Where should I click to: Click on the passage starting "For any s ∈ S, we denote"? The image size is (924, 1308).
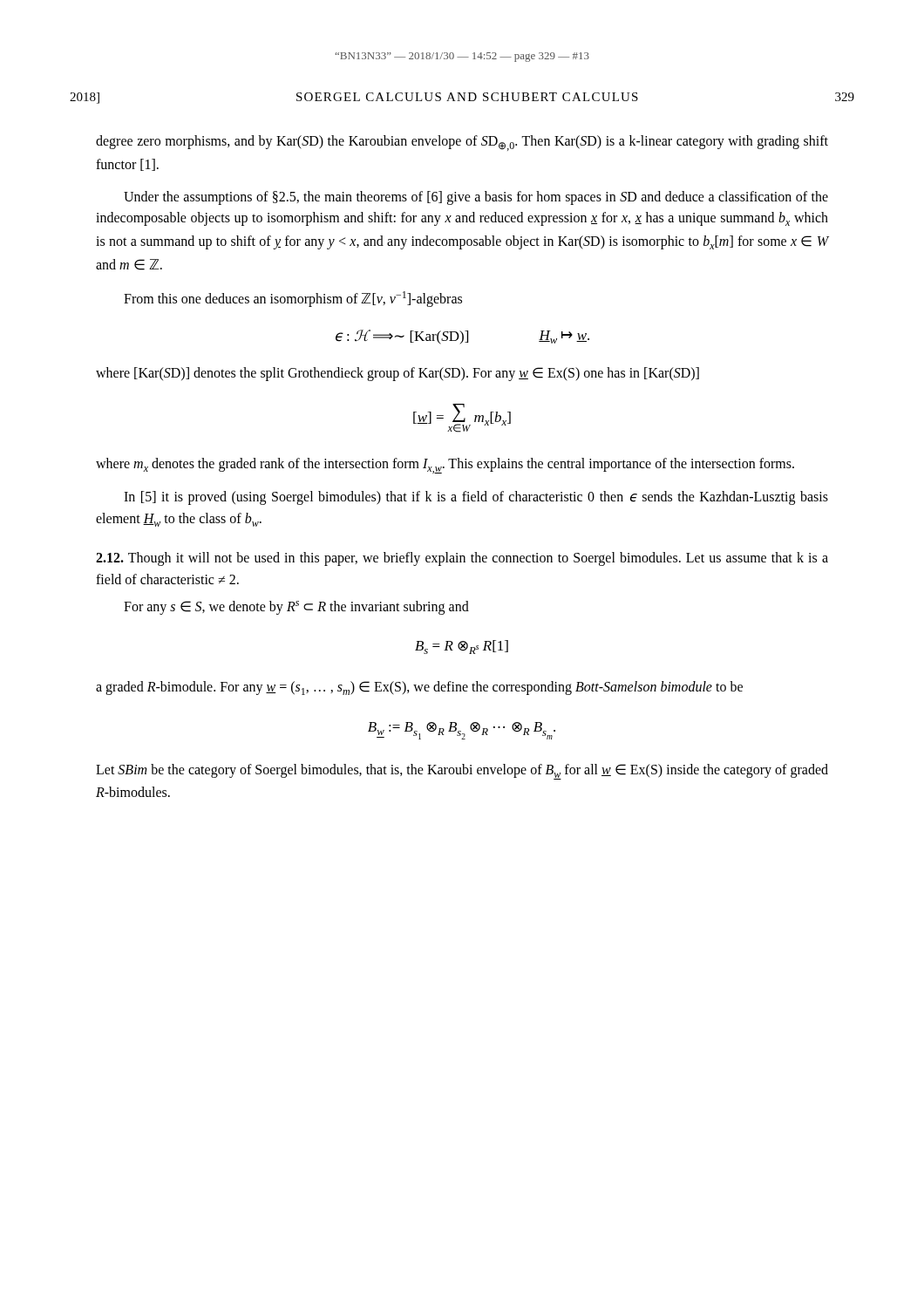coord(462,606)
